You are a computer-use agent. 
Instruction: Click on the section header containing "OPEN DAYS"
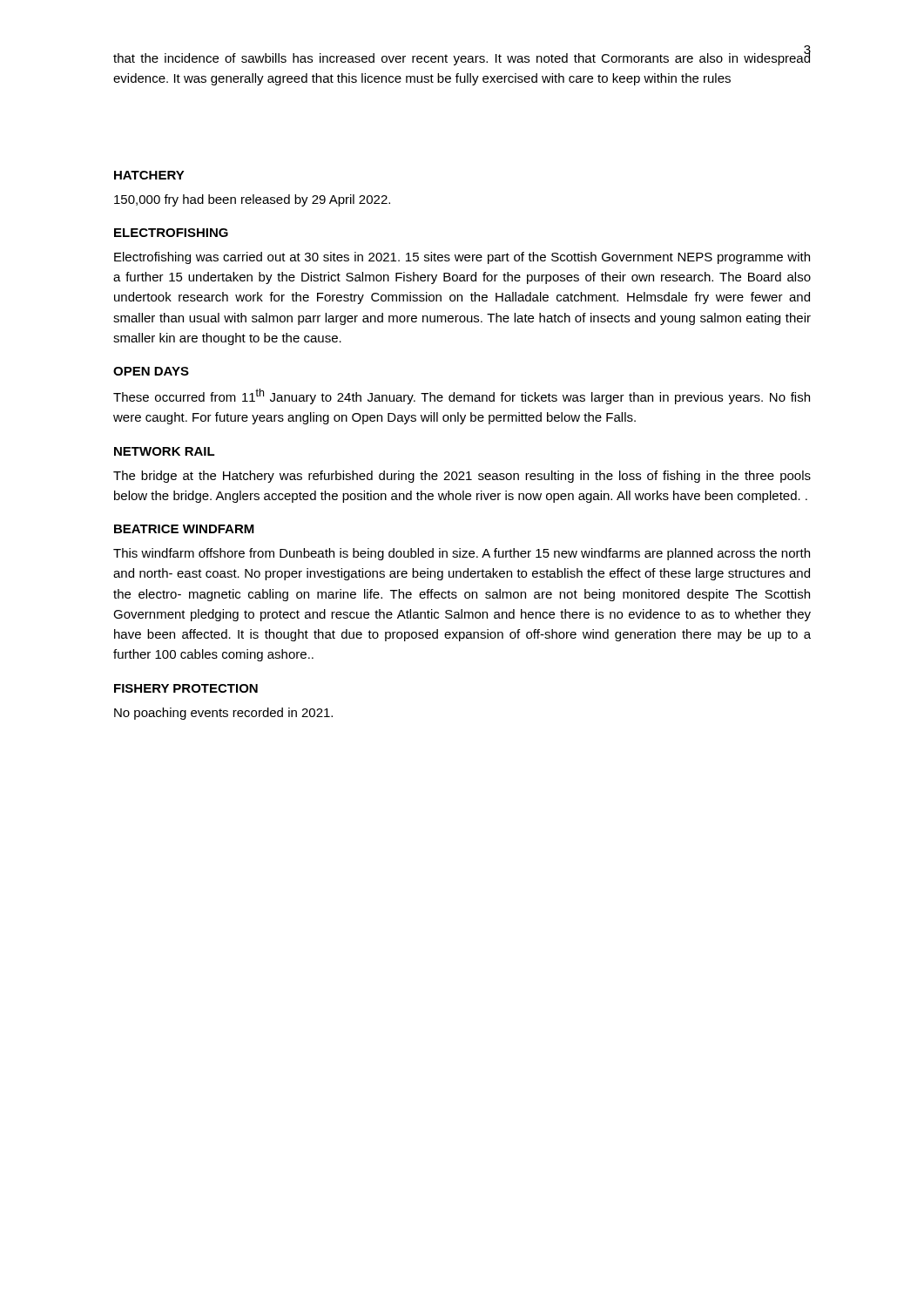[151, 371]
